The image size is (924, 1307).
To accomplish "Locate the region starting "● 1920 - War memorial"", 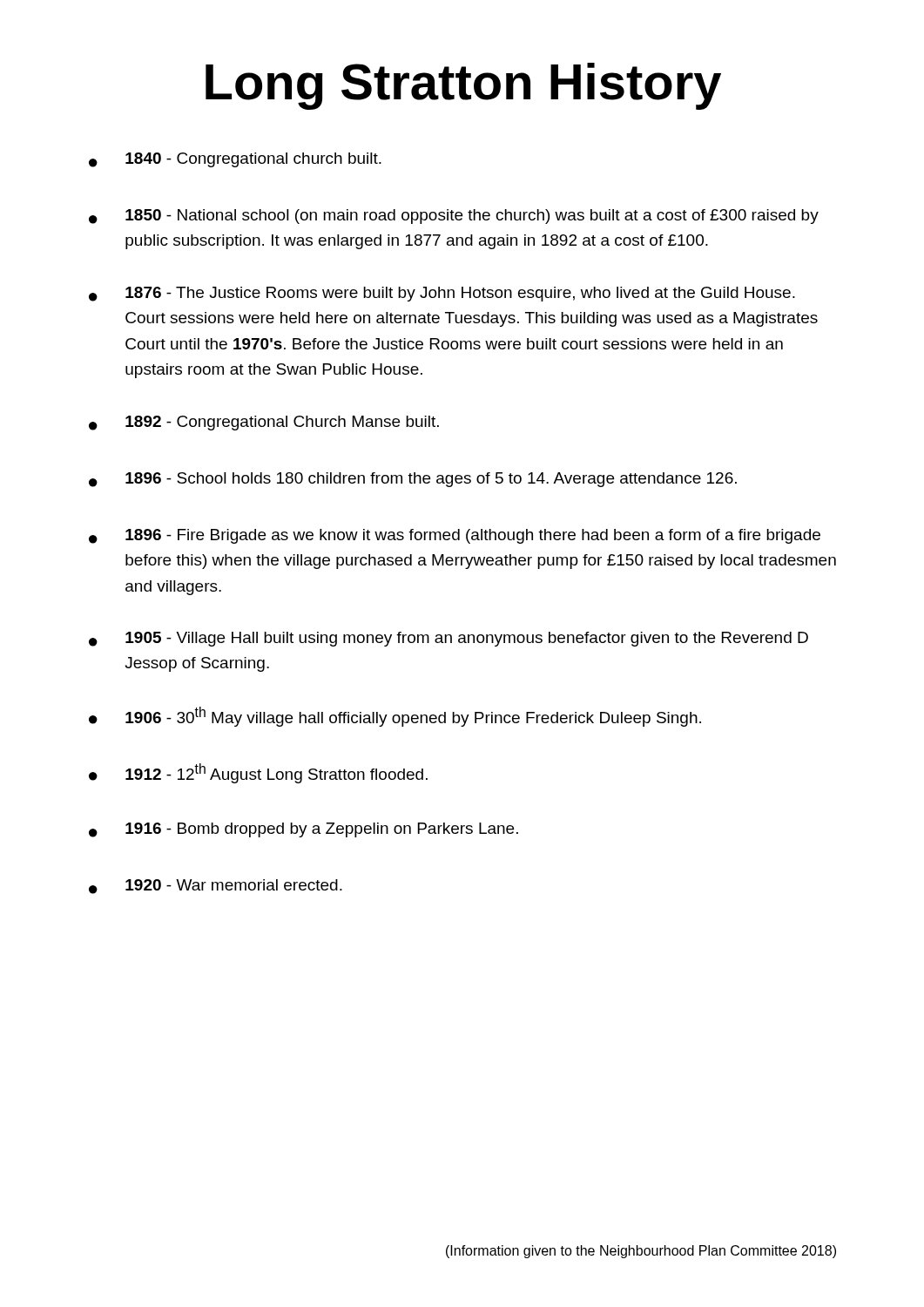I will tap(215, 887).
